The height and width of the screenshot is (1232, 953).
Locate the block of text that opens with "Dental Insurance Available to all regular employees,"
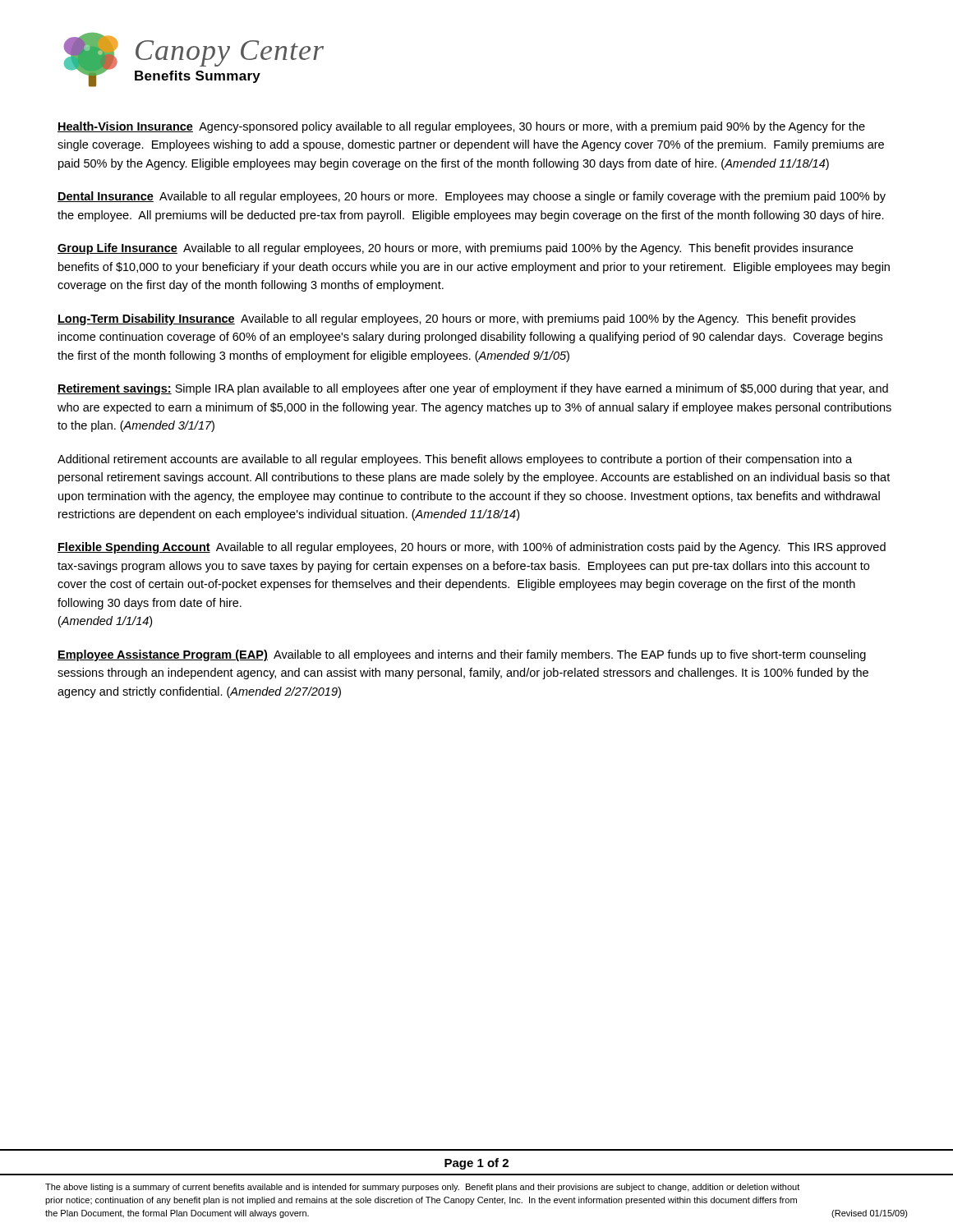point(472,206)
